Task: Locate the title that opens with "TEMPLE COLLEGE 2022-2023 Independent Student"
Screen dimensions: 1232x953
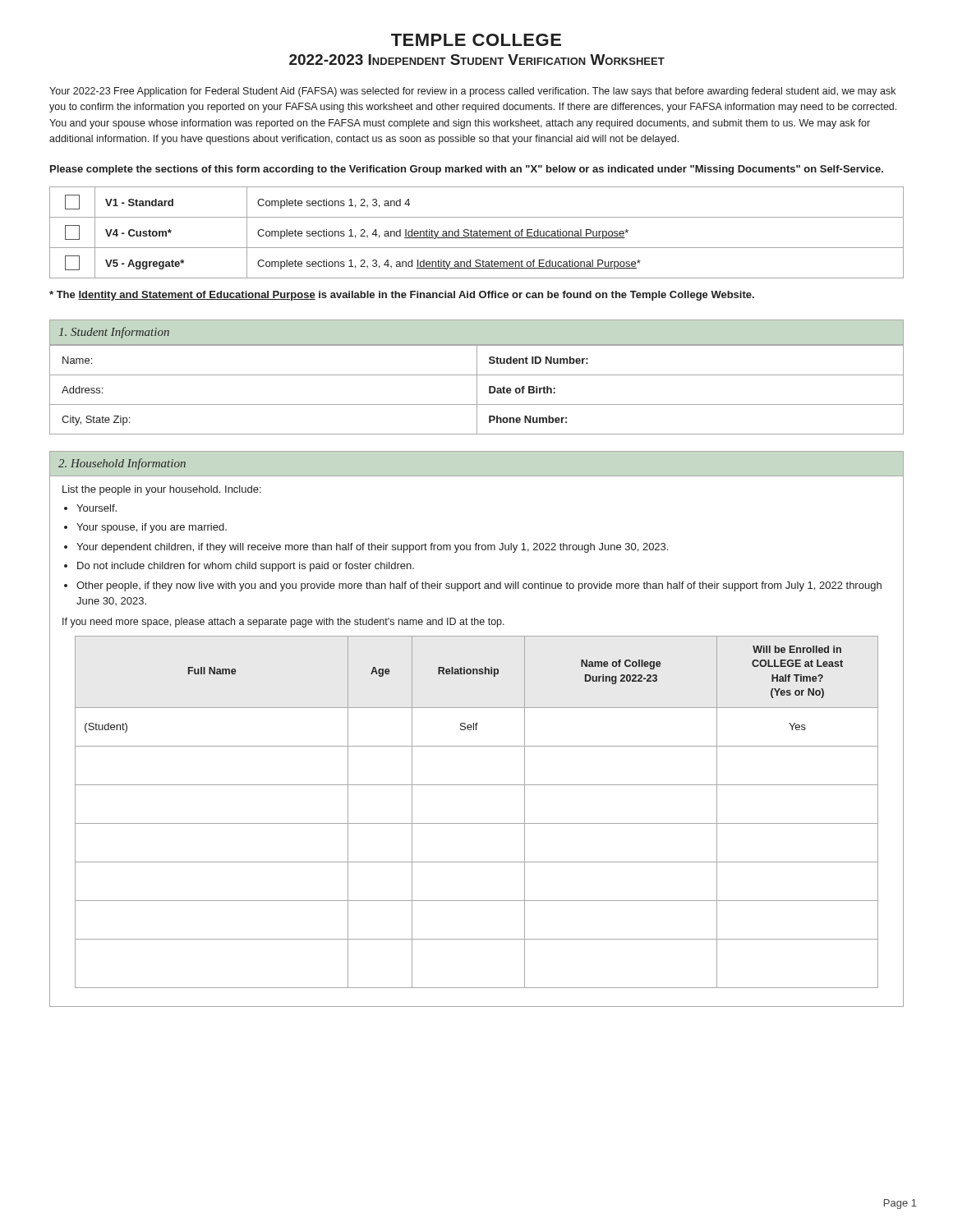Action: tap(476, 49)
